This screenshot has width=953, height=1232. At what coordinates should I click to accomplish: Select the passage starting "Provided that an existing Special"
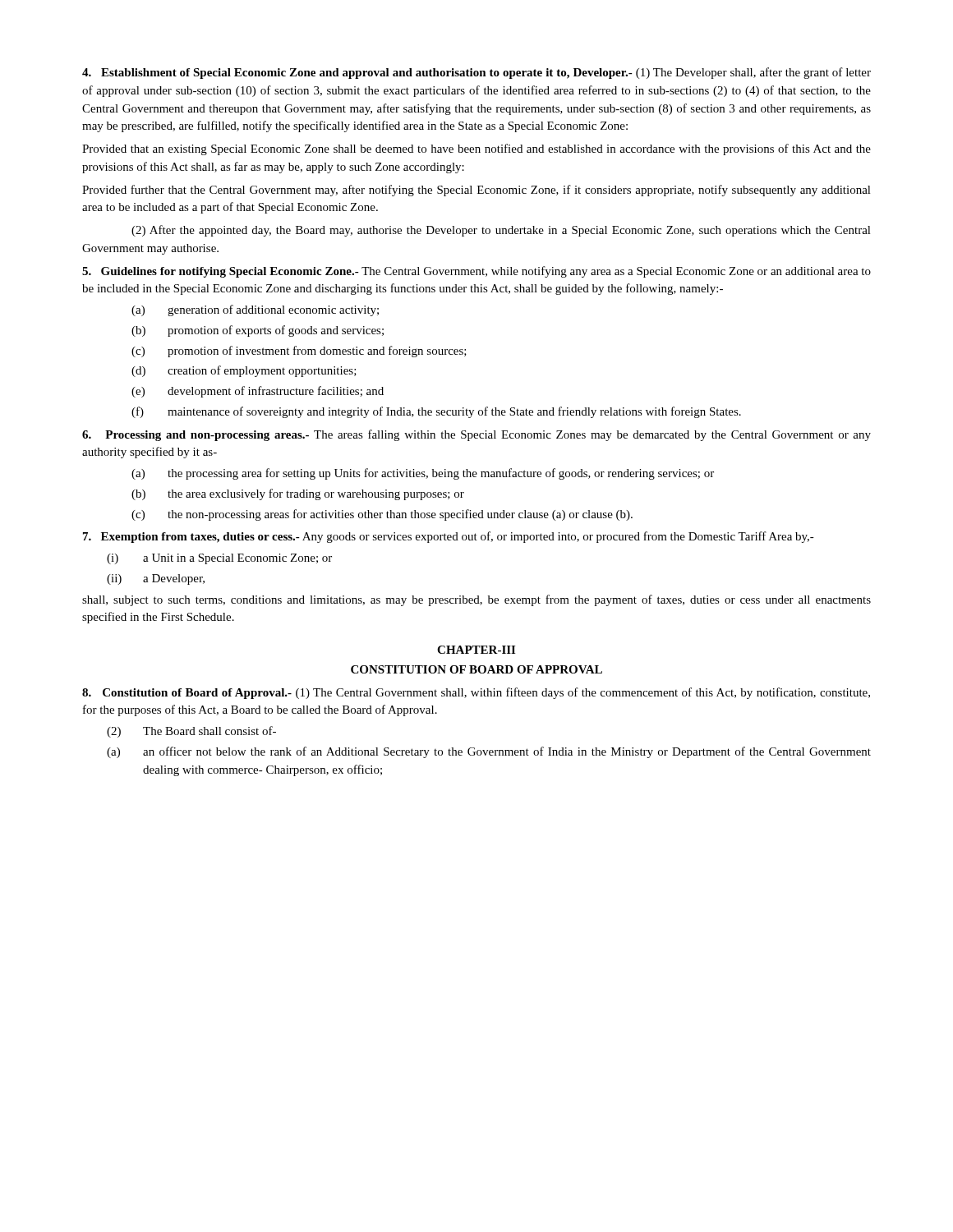(476, 158)
